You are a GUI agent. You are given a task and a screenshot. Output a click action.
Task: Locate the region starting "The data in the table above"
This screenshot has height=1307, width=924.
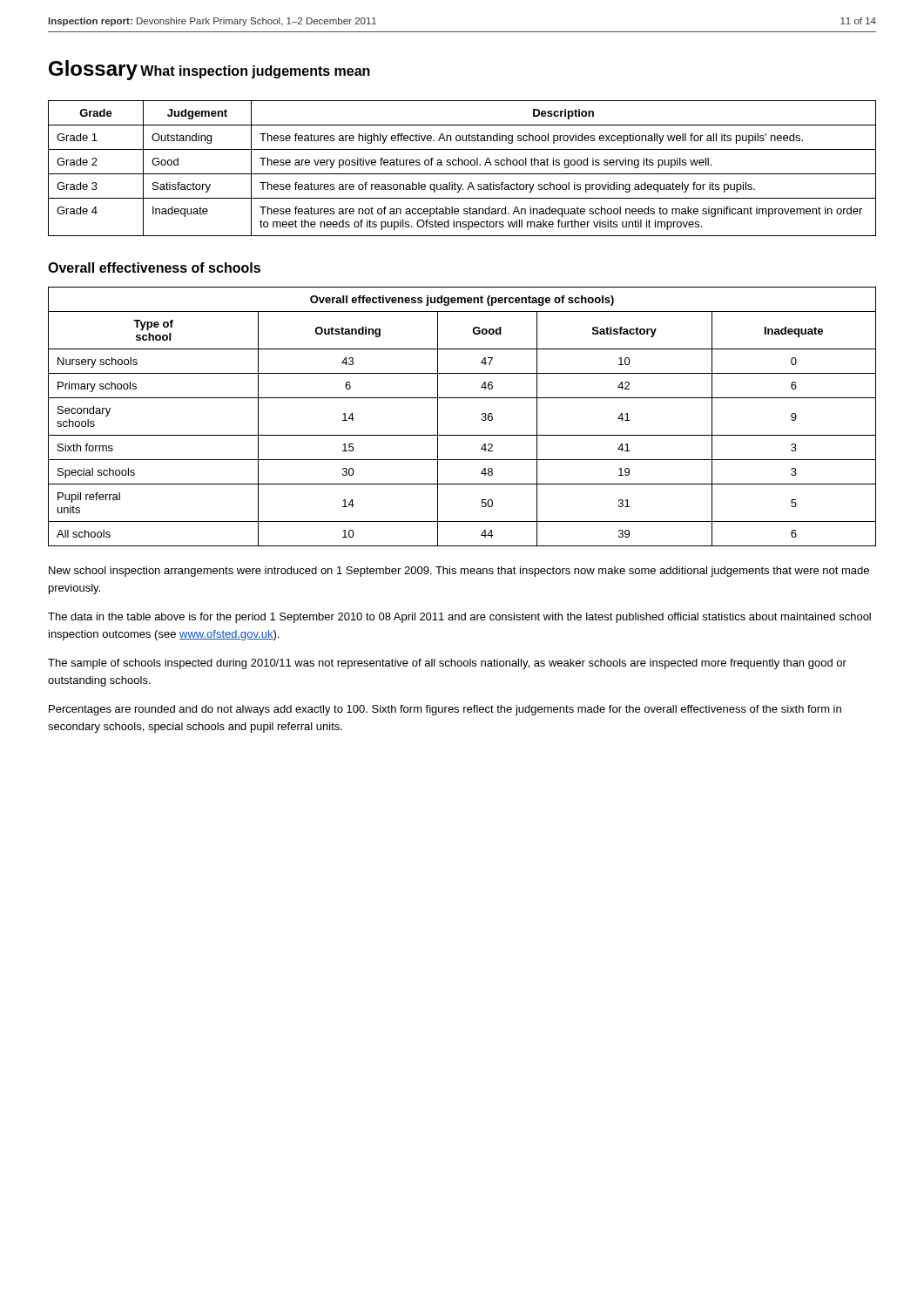tap(460, 625)
